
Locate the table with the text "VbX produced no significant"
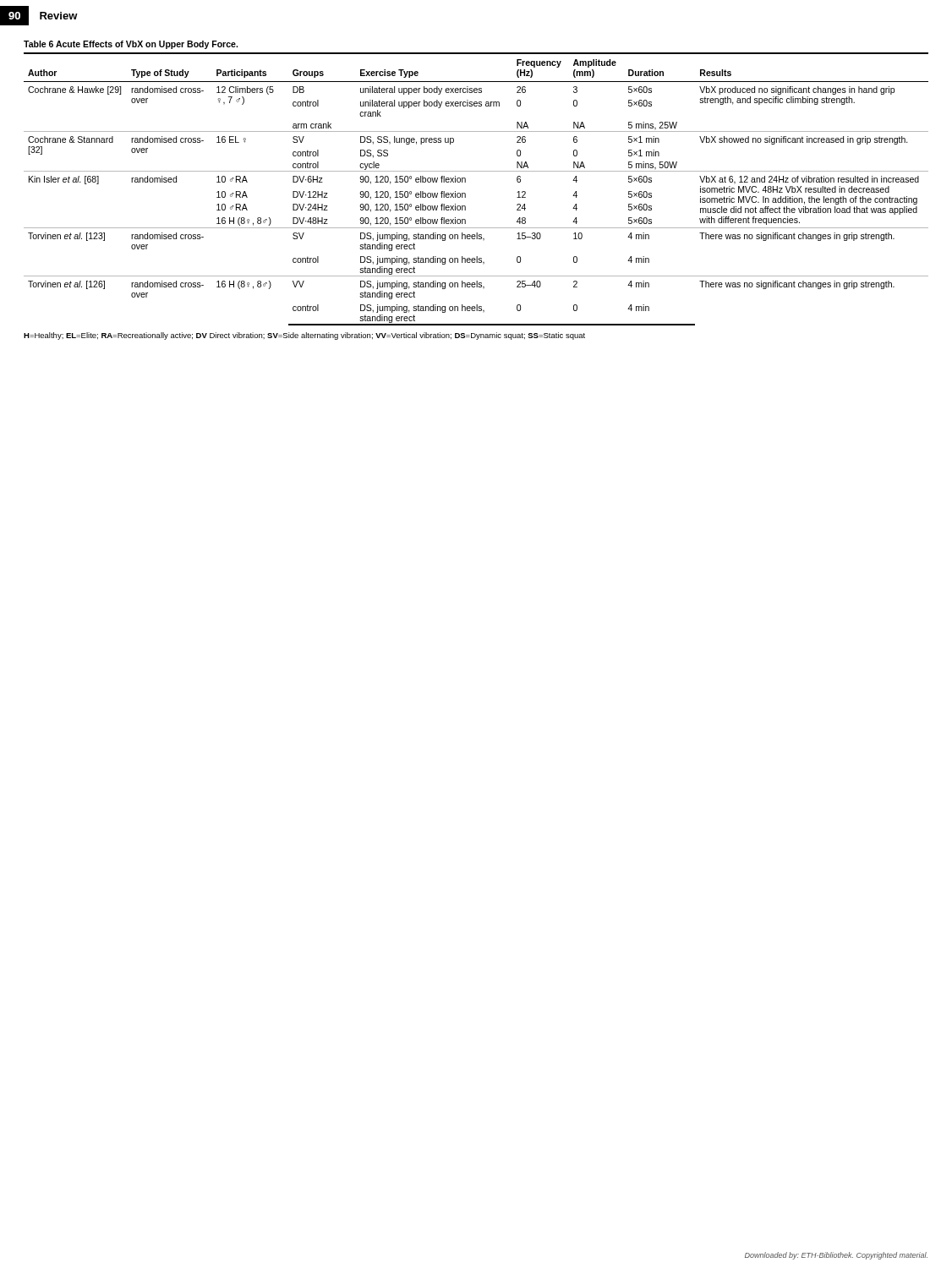tap(476, 189)
